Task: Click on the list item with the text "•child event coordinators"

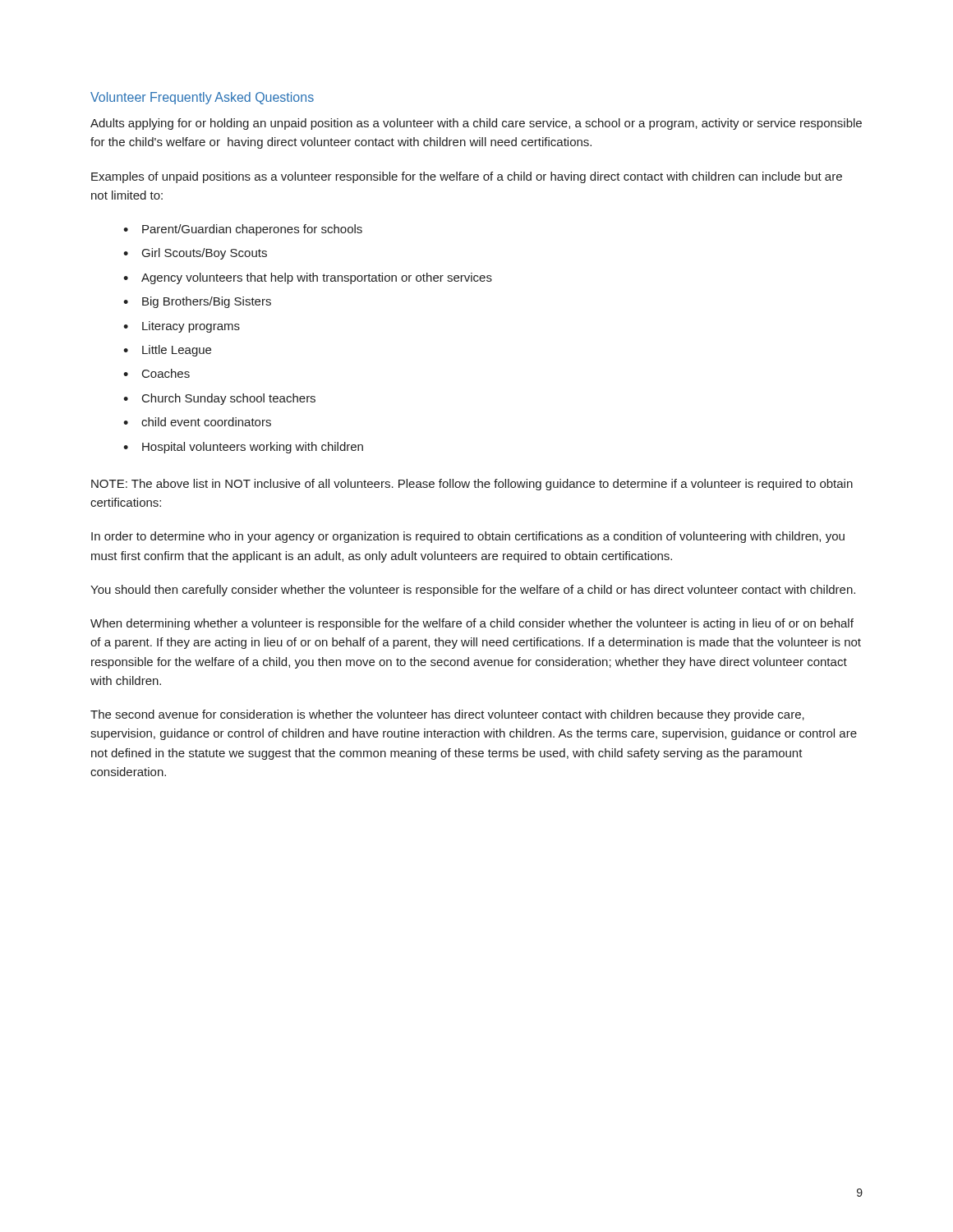Action: (197, 423)
